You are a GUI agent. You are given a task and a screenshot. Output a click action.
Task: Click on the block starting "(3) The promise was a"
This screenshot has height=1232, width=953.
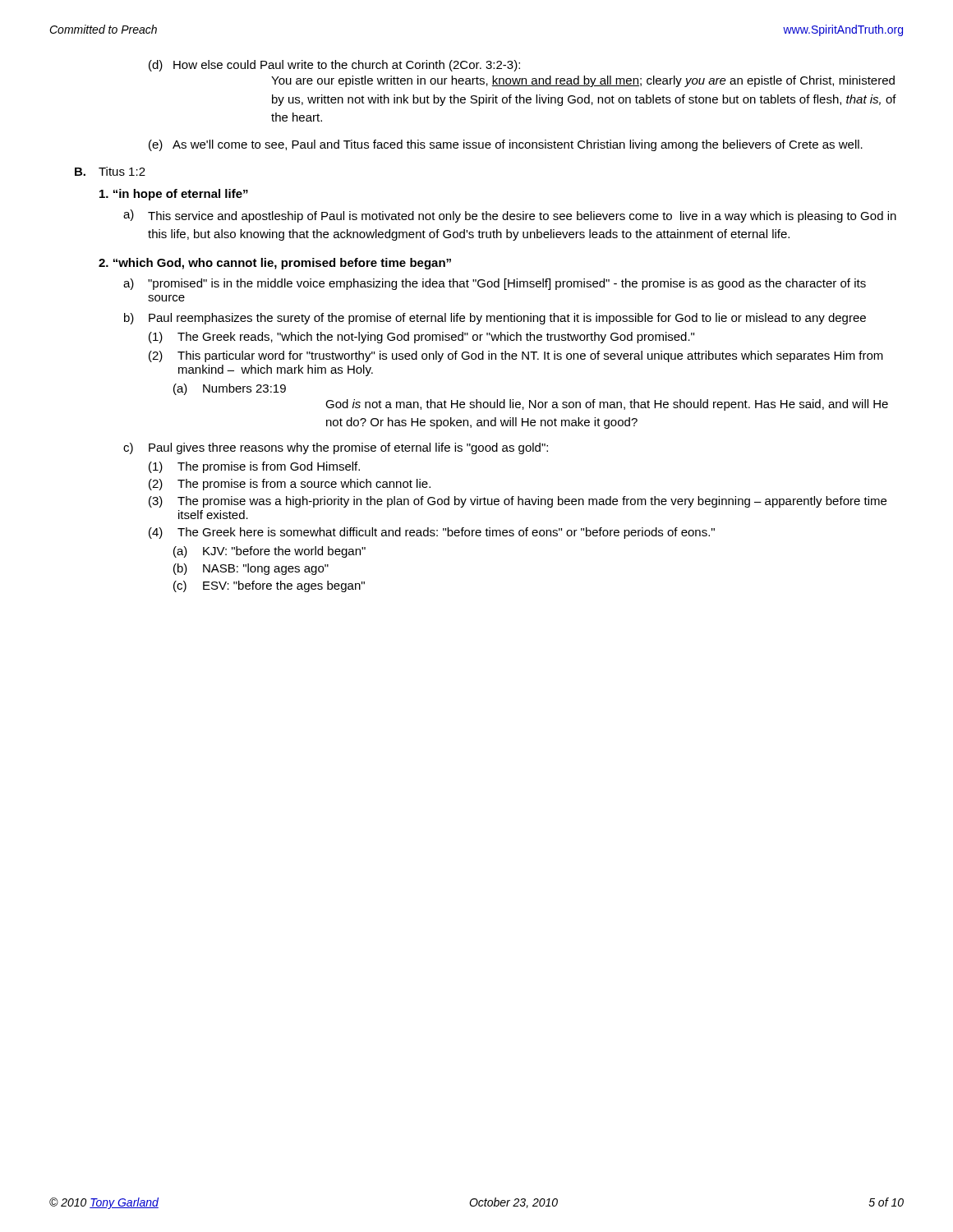(x=526, y=507)
